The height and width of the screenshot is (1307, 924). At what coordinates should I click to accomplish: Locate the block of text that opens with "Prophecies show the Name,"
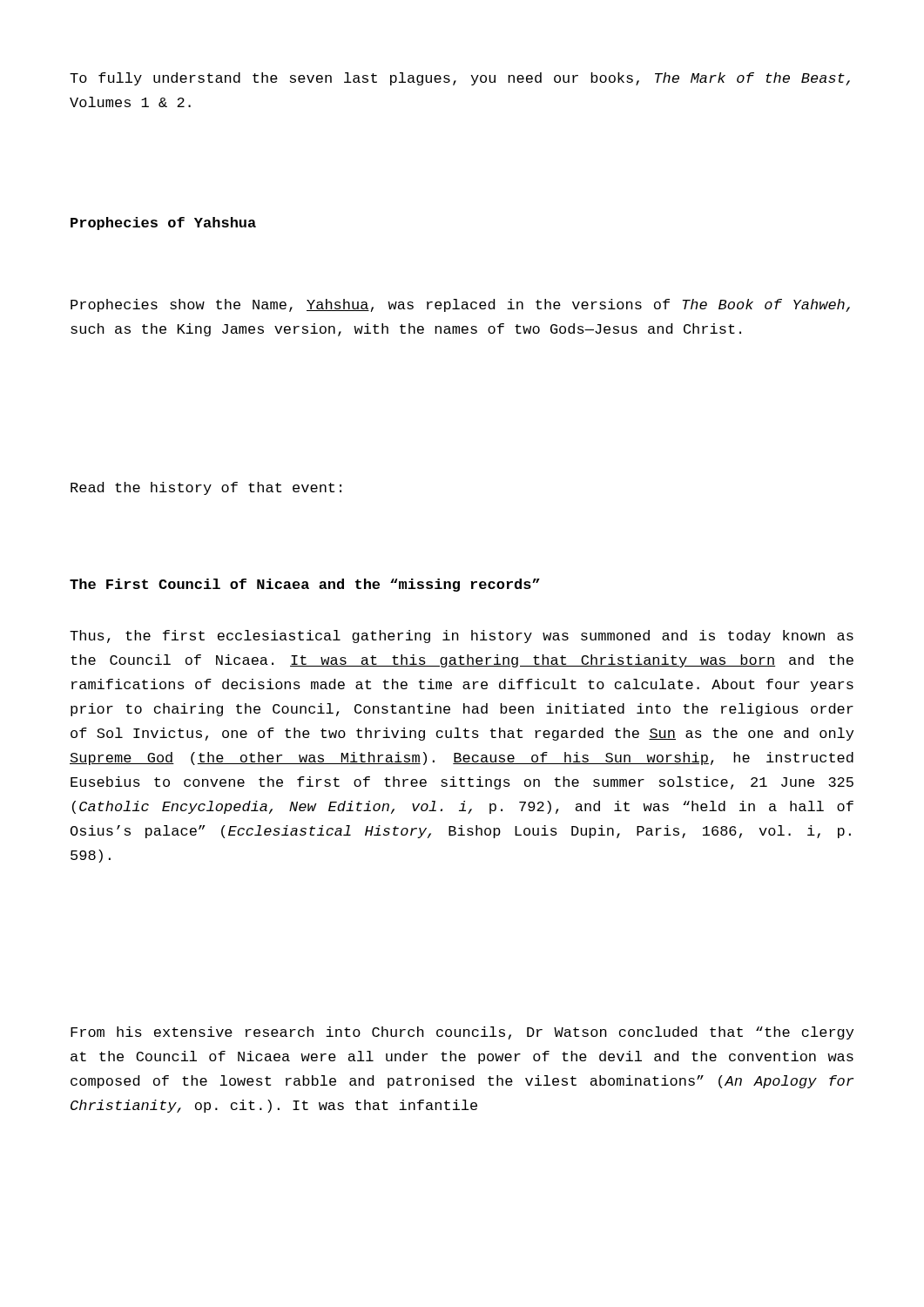[x=462, y=318]
